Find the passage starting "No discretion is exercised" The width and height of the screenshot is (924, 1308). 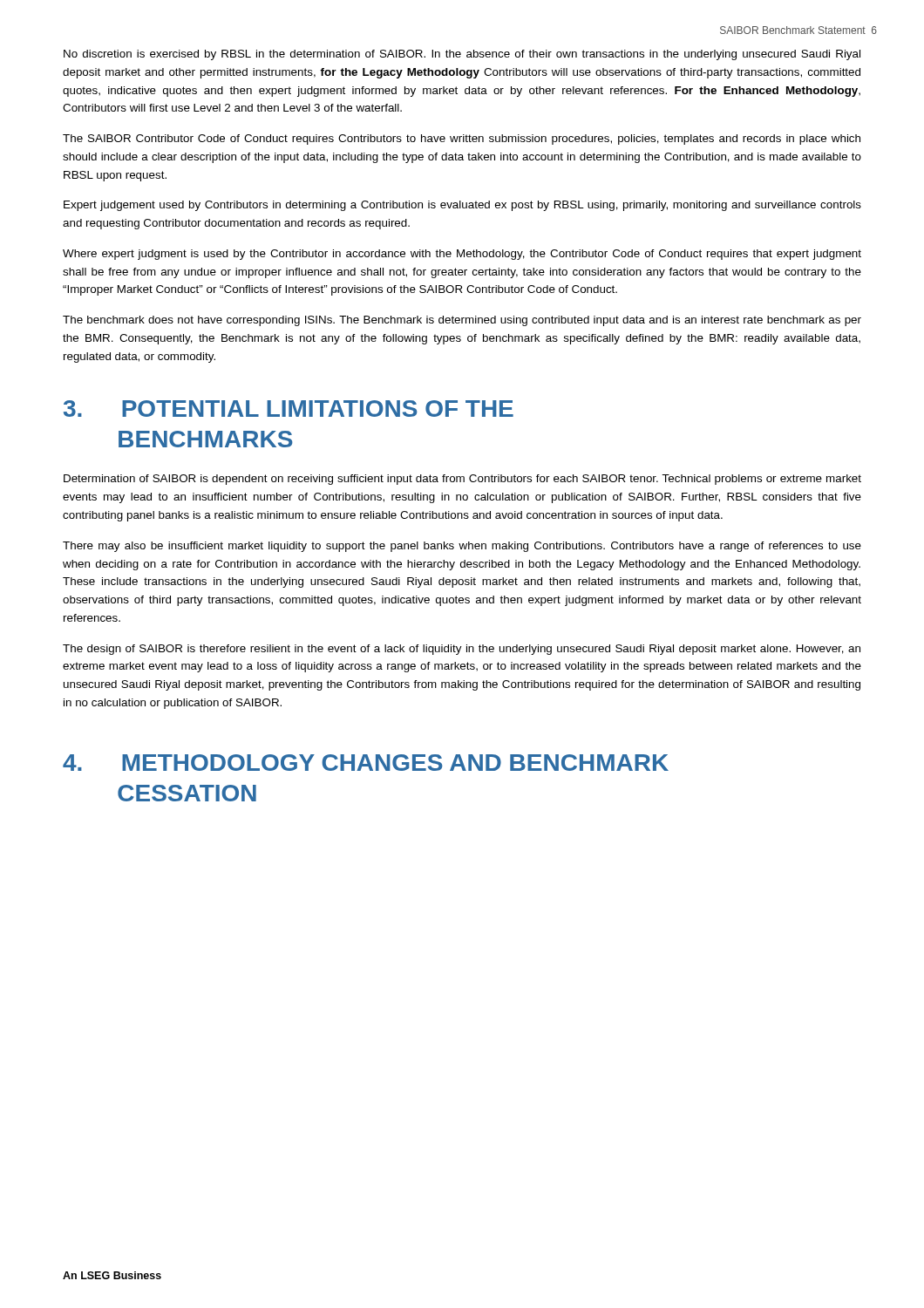pyautogui.click(x=462, y=81)
